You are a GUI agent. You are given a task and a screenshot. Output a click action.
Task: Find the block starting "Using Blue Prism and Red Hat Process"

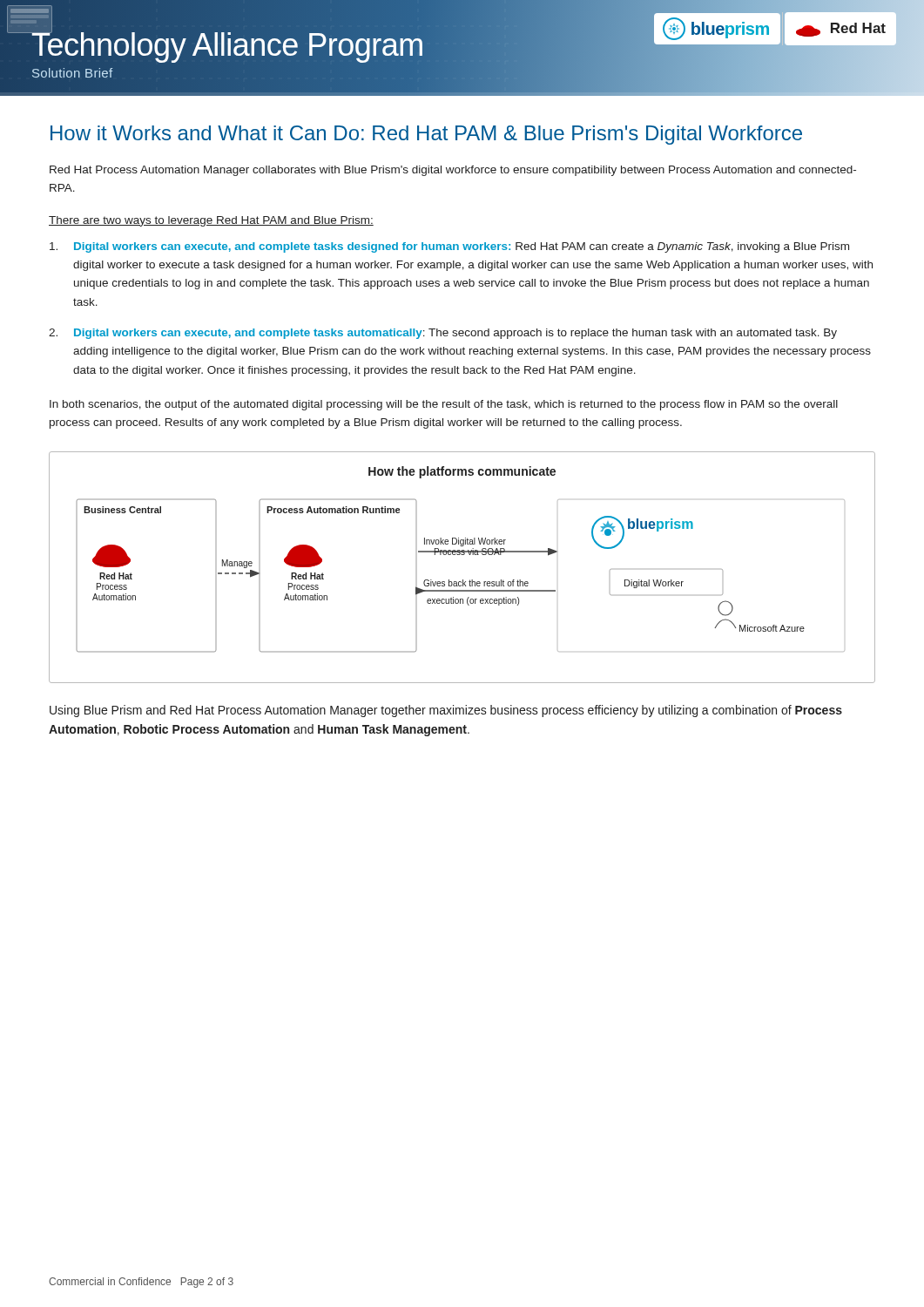pyautogui.click(x=445, y=719)
